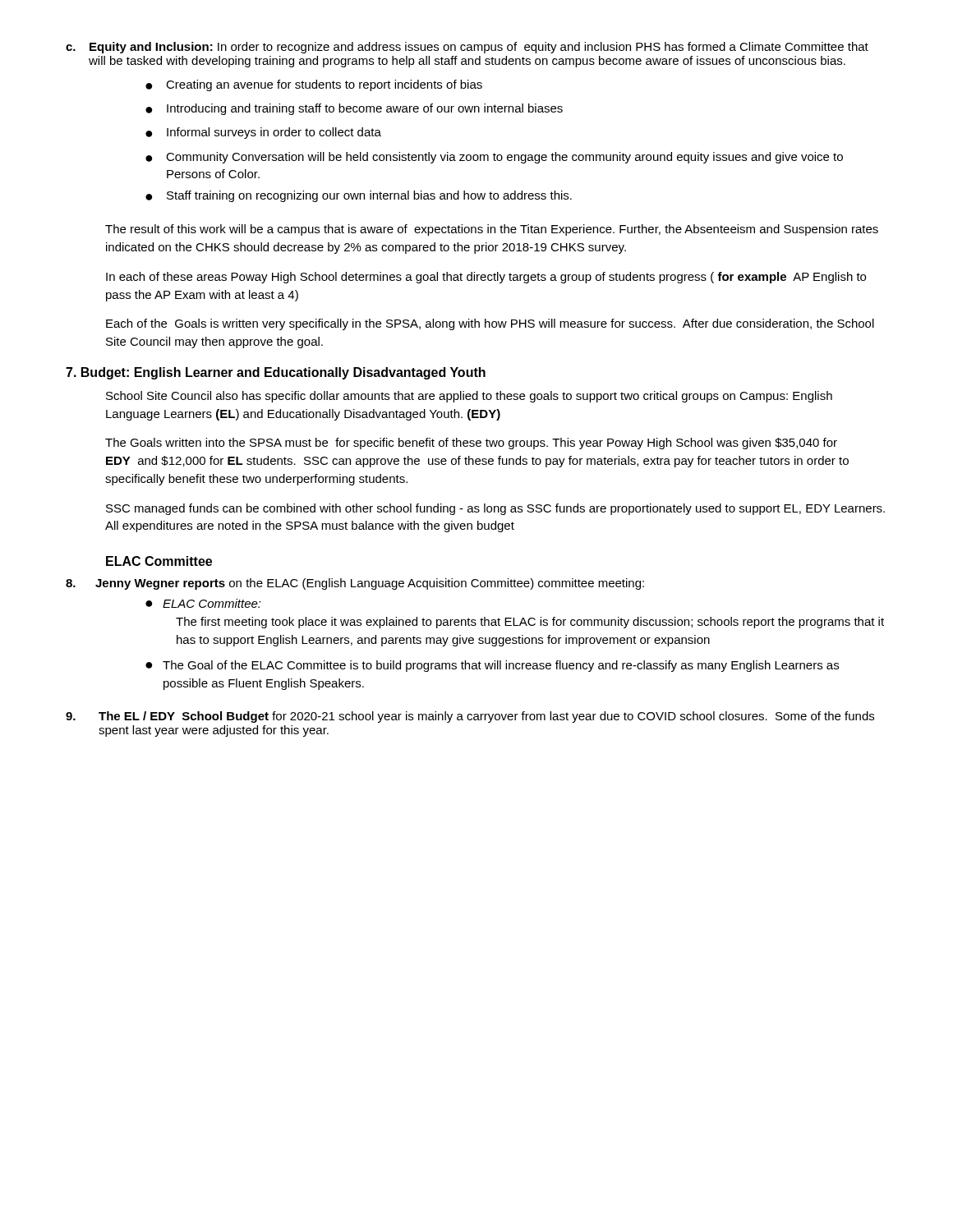Select the text block starting "Jenny Wegner reports on the"

(476, 583)
